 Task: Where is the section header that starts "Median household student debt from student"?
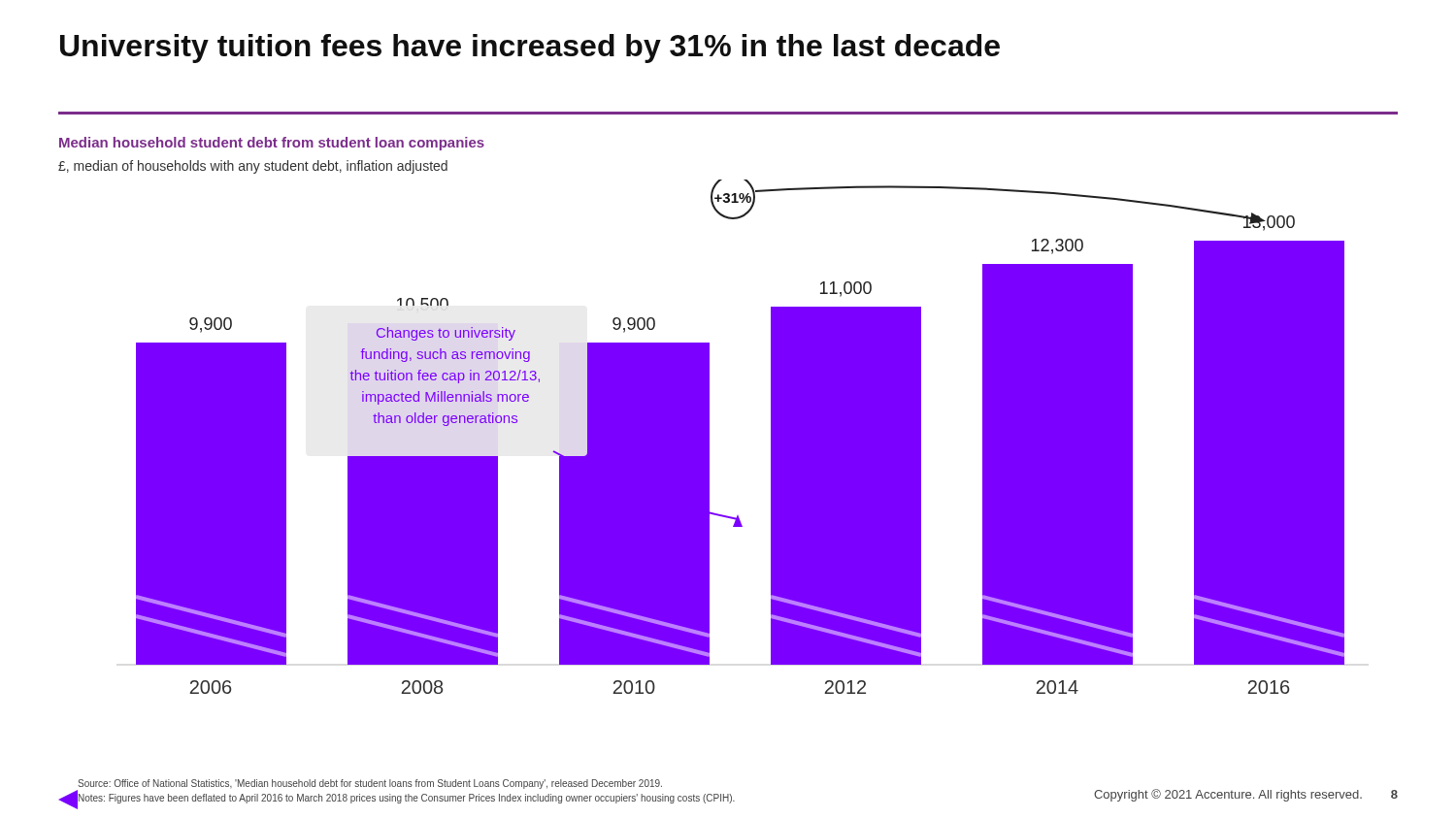click(271, 142)
